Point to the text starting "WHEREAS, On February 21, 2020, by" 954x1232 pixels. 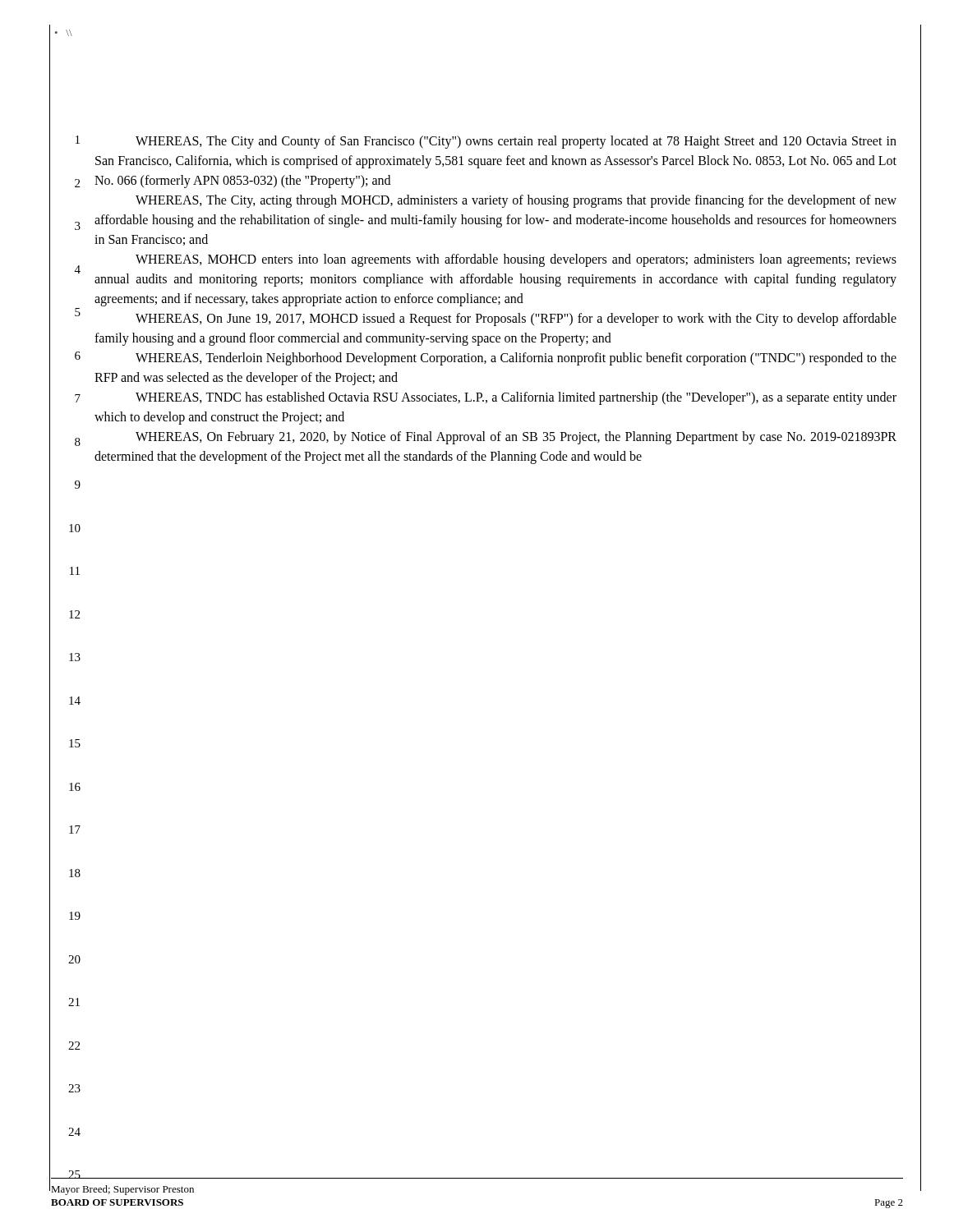(x=496, y=446)
